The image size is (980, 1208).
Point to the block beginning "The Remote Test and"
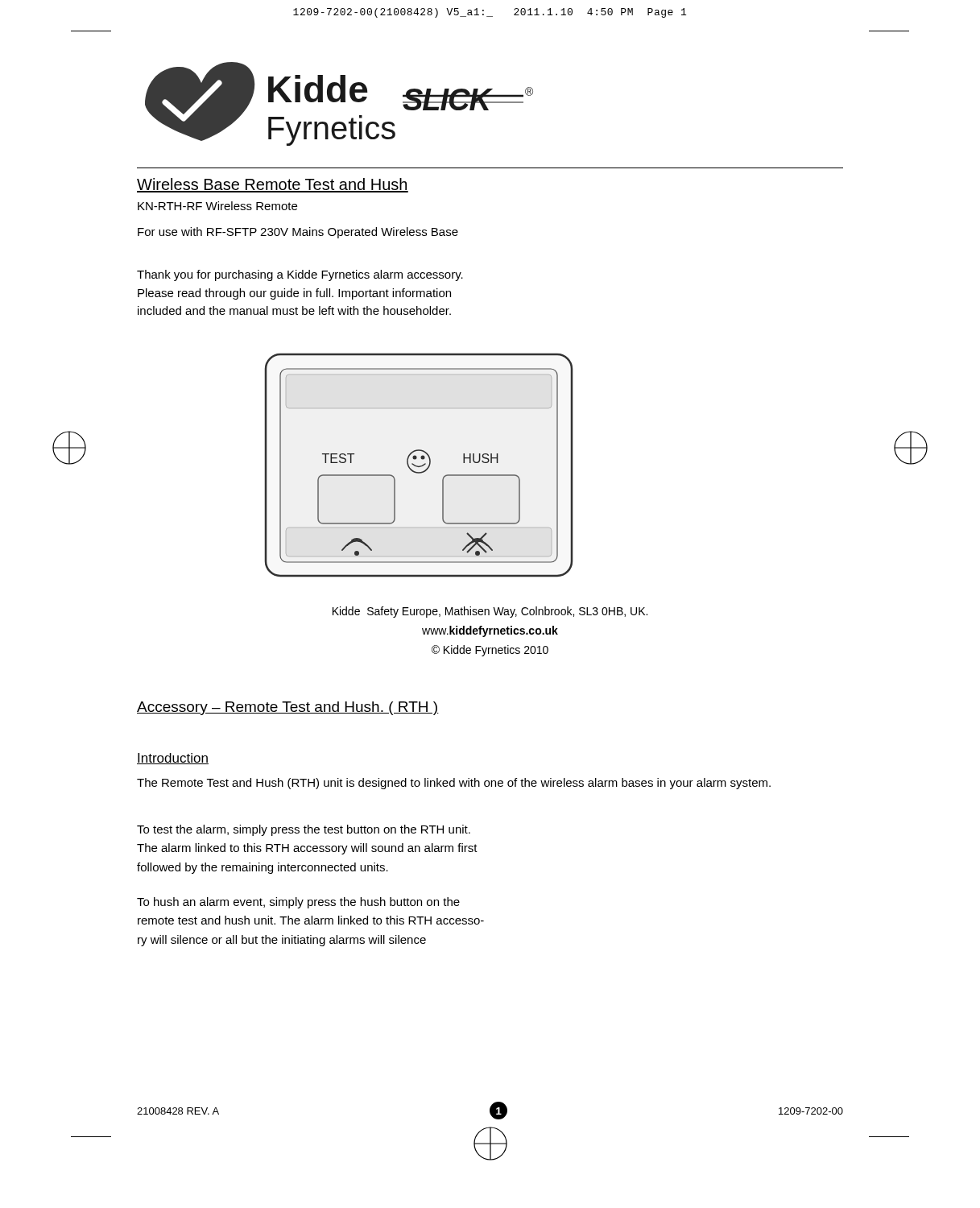[454, 782]
